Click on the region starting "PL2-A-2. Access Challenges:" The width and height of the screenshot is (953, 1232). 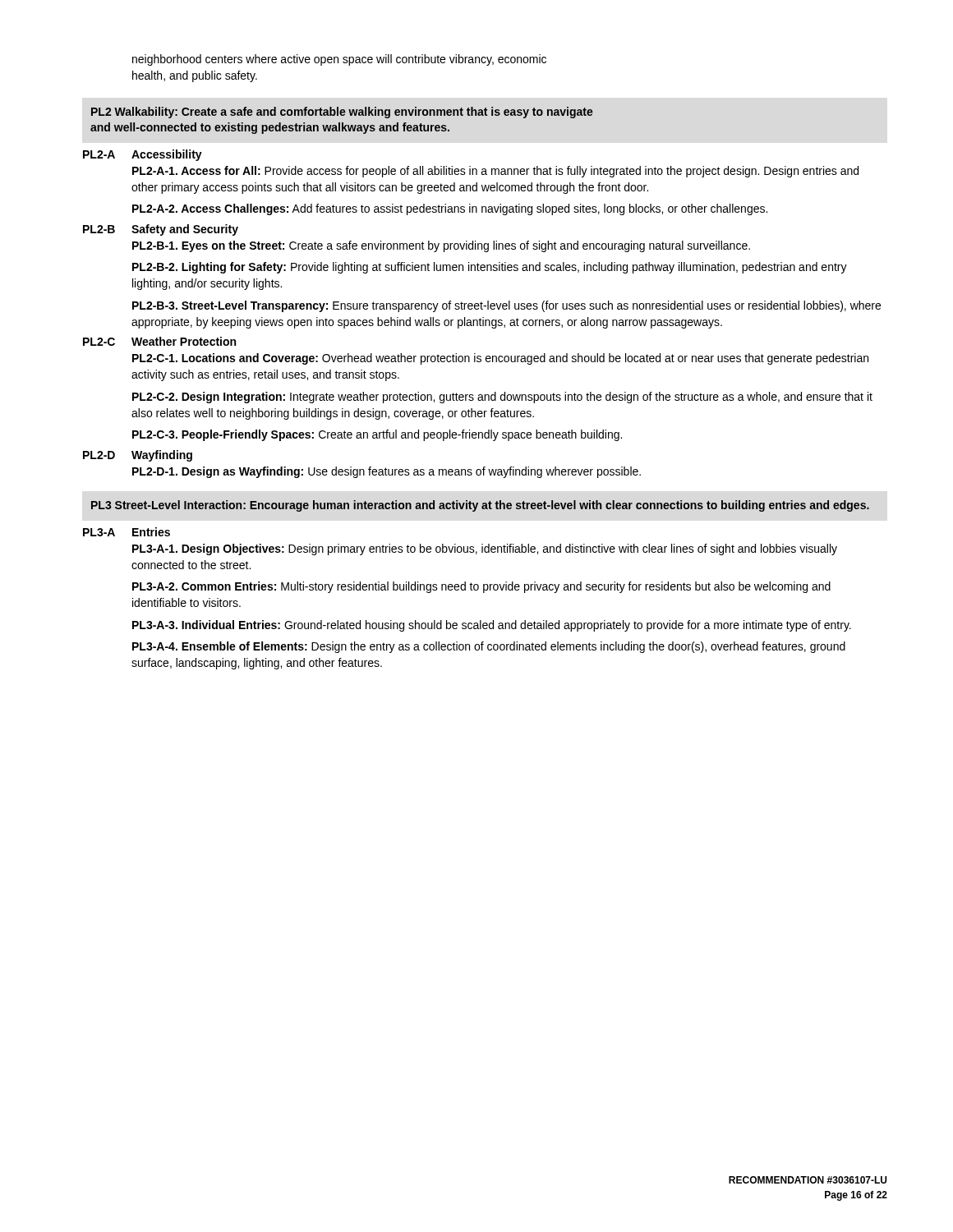point(509,209)
